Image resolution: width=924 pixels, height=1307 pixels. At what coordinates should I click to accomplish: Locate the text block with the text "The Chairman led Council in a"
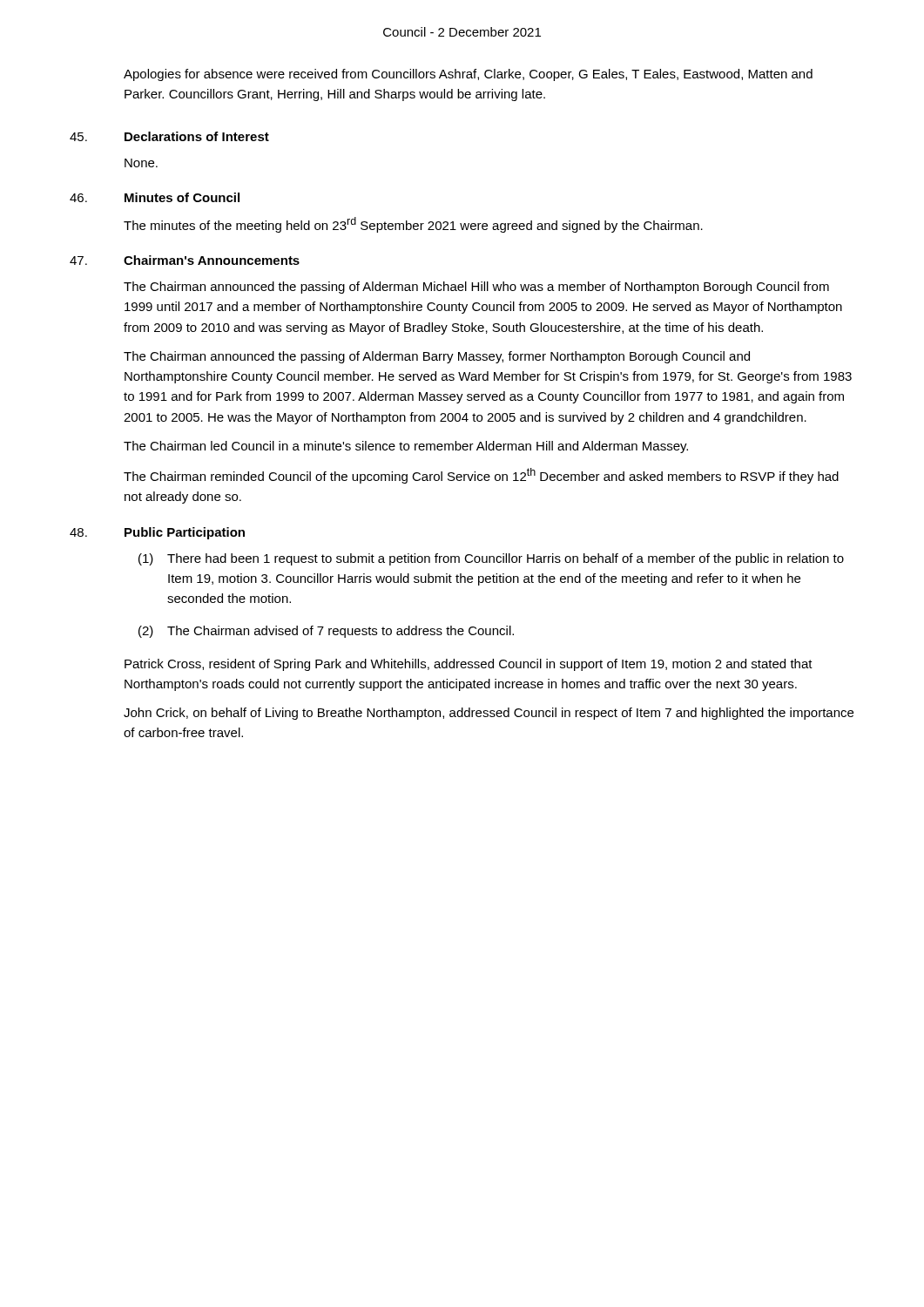click(x=406, y=445)
